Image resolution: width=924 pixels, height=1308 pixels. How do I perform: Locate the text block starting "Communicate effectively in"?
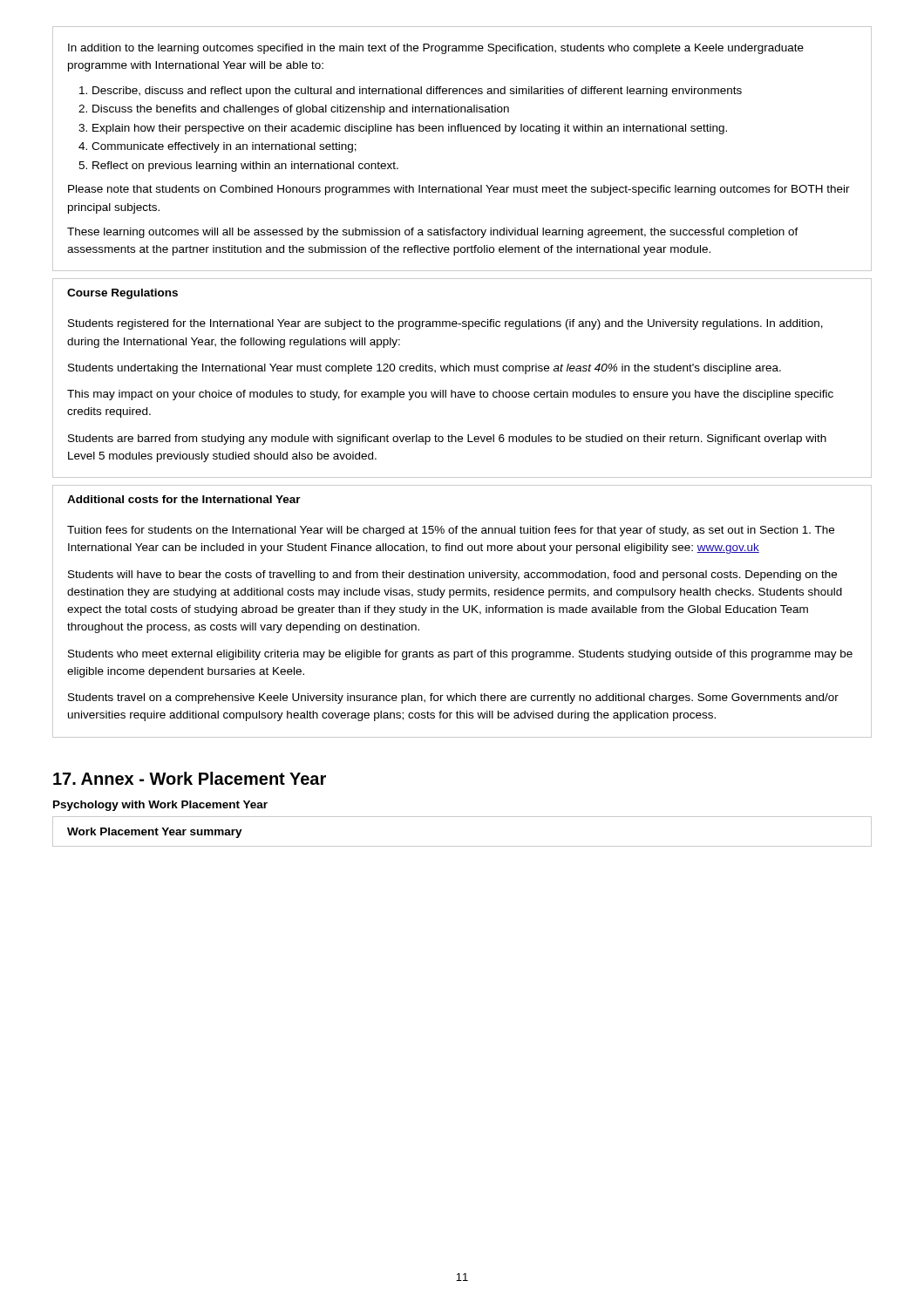[224, 146]
